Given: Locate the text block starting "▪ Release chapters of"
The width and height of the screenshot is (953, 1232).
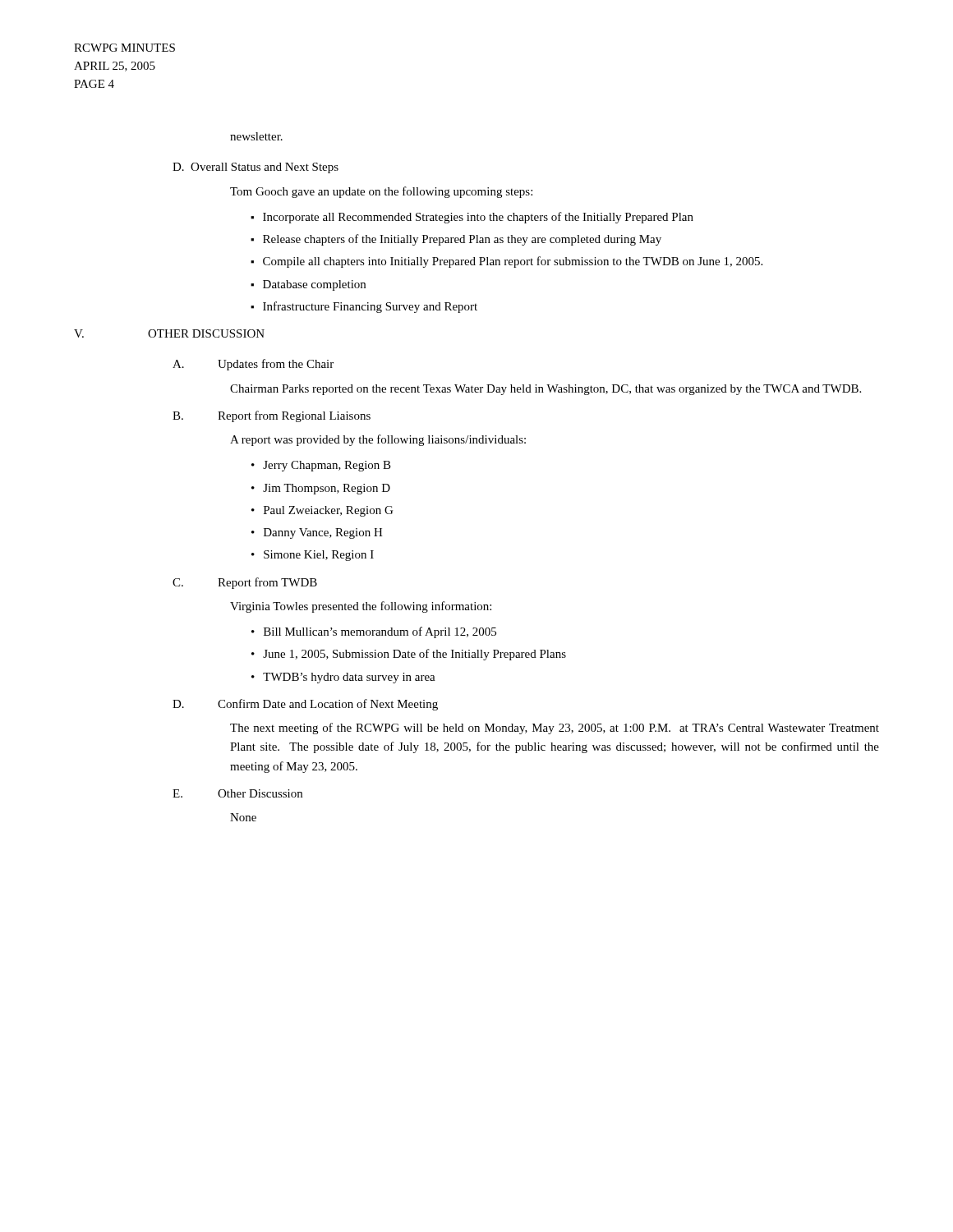Looking at the screenshot, I should click(456, 240).
